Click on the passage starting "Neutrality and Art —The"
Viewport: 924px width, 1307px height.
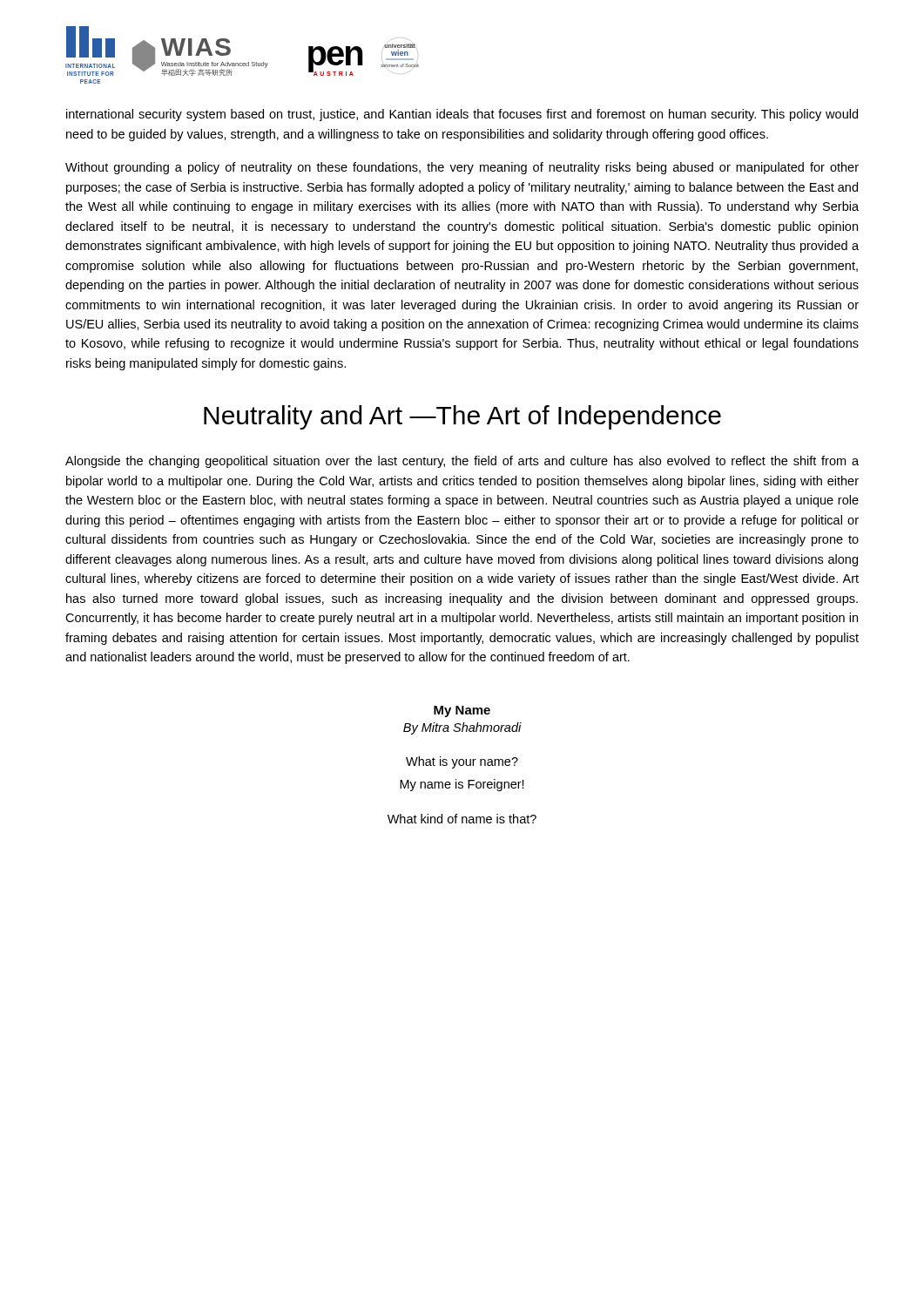[462, 415]
